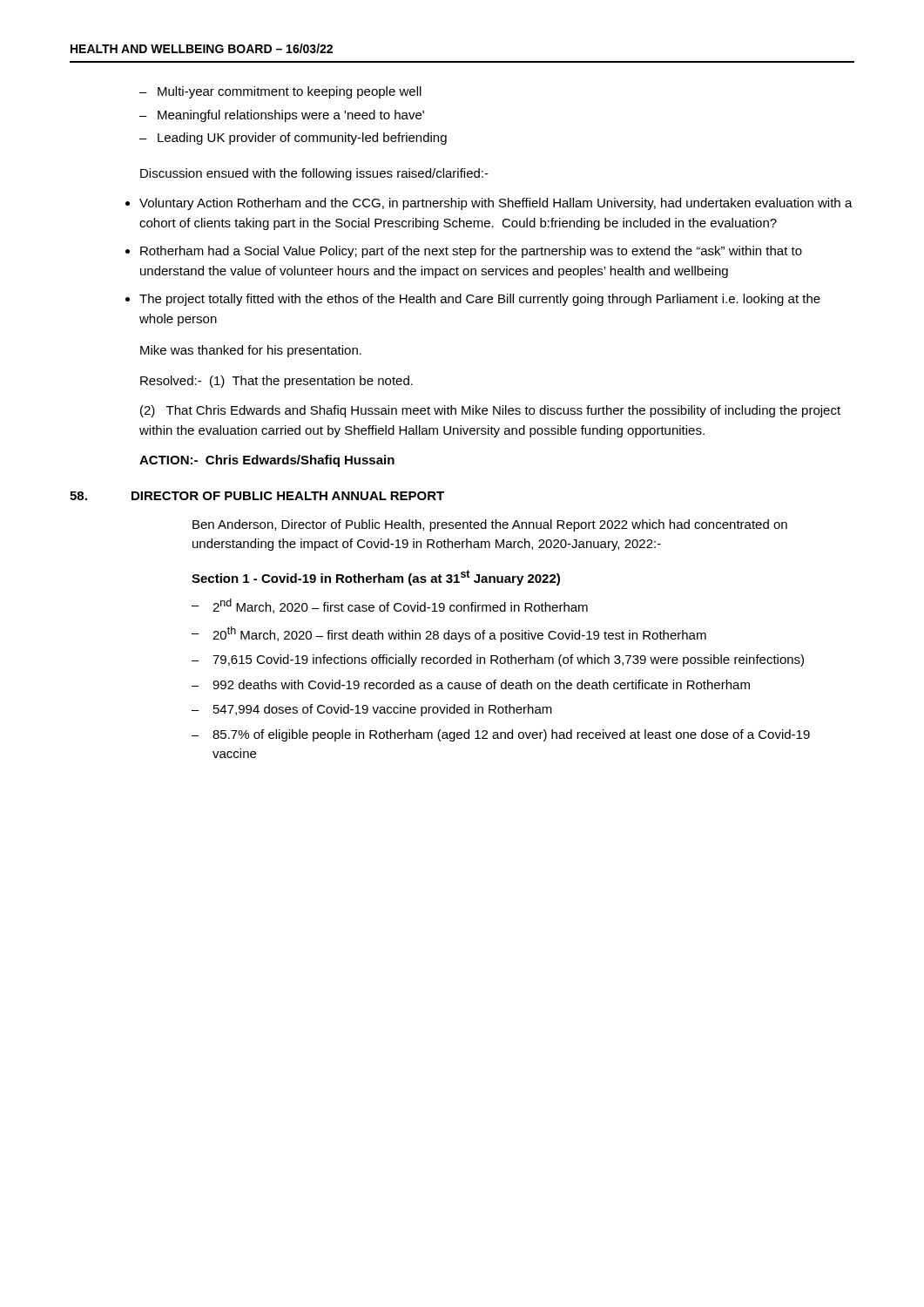Point to the block beginning "Resolved:- (1) That the presentation be"
The width and height of the screenshot is (924, 1307).
(276, 380)
